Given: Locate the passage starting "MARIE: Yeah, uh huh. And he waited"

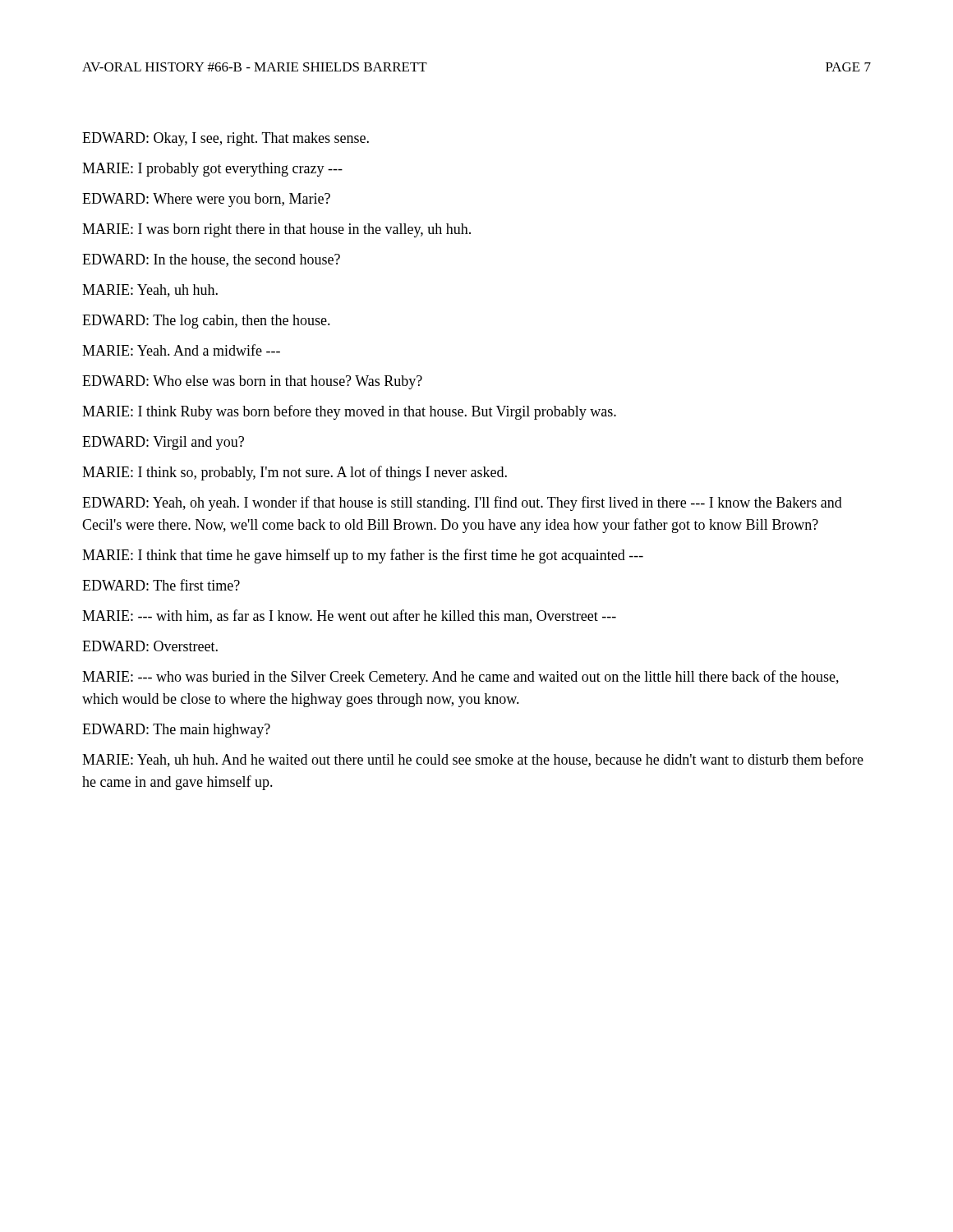Looking at the screenshot, I should (473, 771).
